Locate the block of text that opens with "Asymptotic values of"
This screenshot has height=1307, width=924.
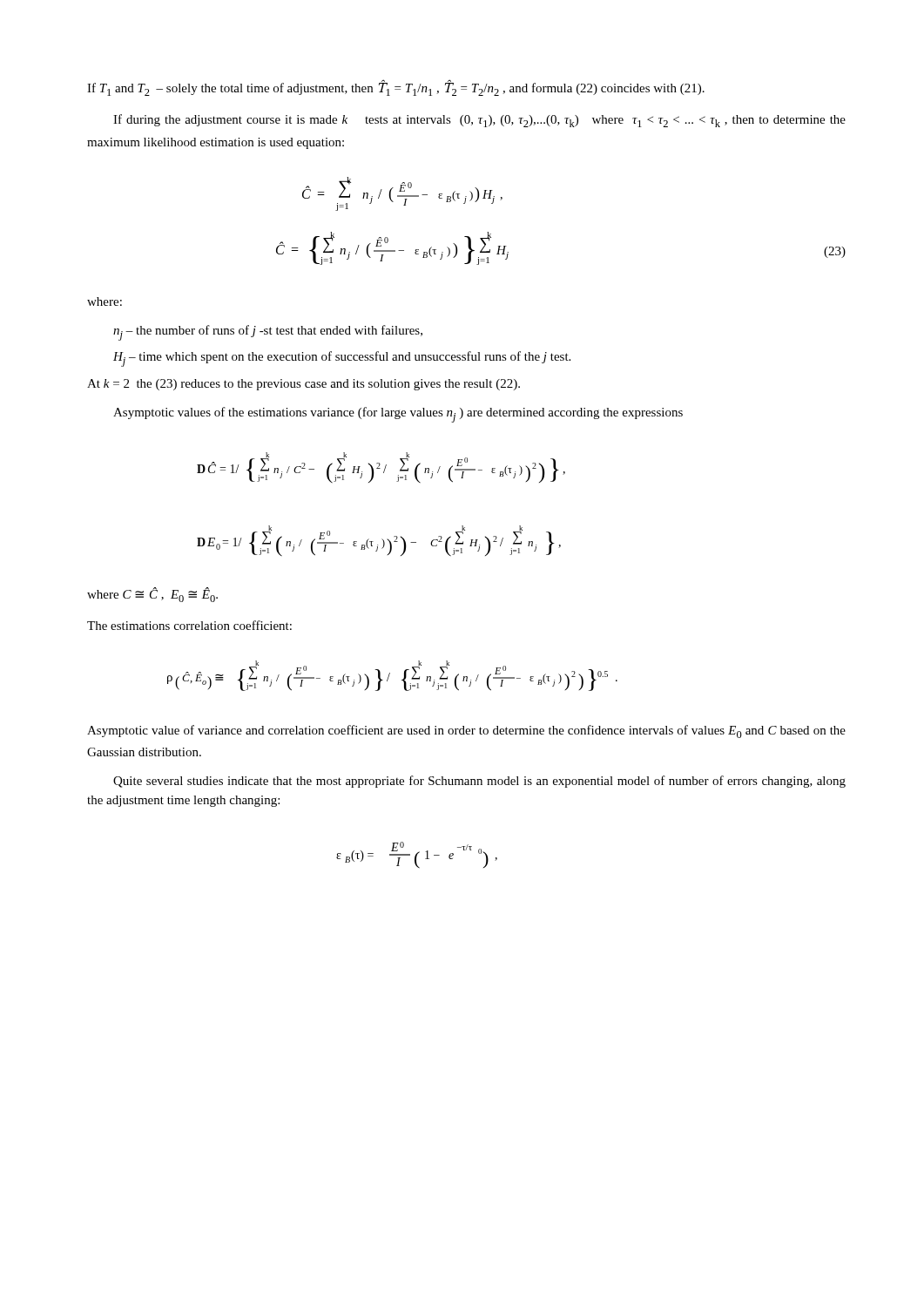(x=466, y=413)
